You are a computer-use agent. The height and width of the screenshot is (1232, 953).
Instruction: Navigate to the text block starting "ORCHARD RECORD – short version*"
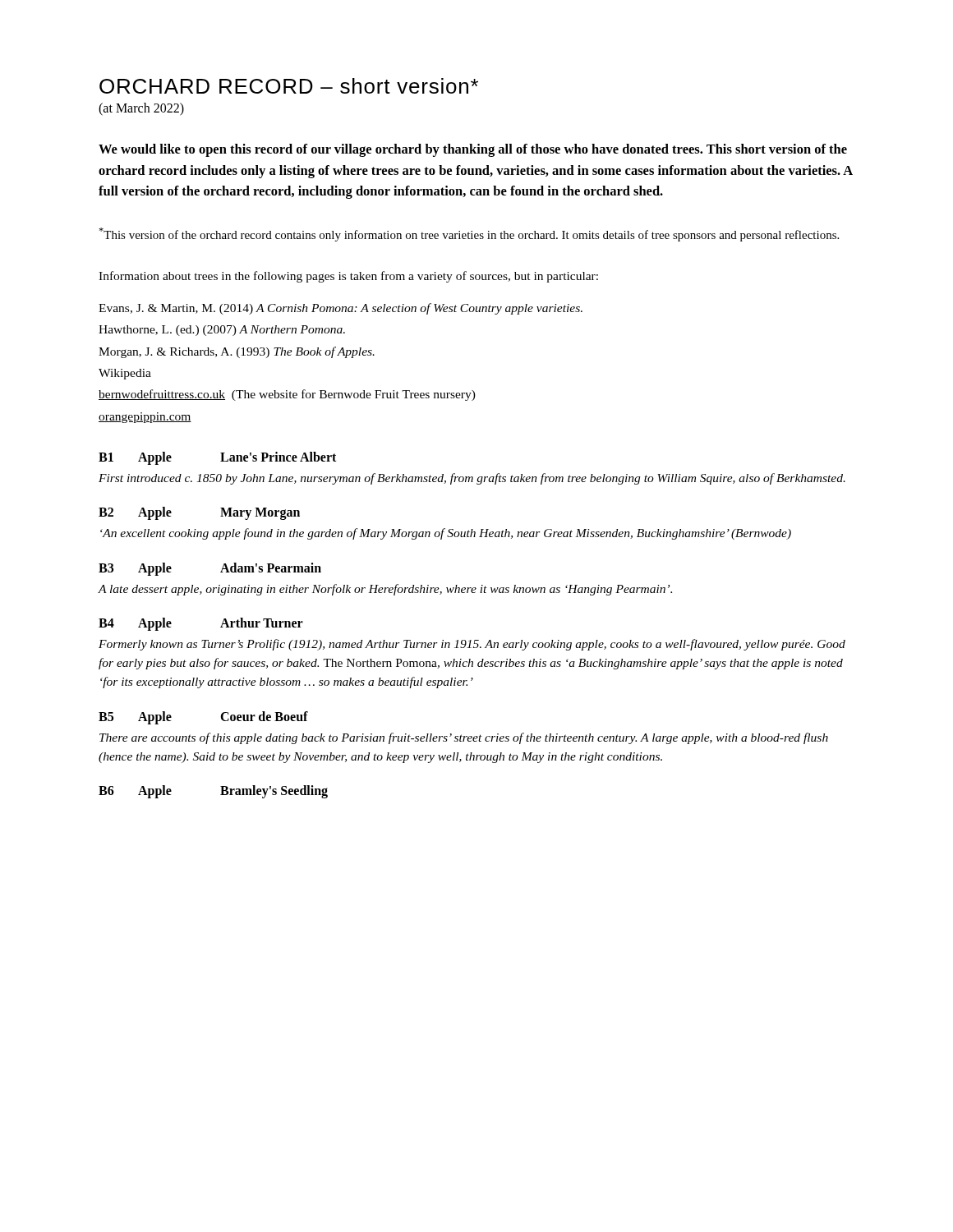[x=289, y=87]
